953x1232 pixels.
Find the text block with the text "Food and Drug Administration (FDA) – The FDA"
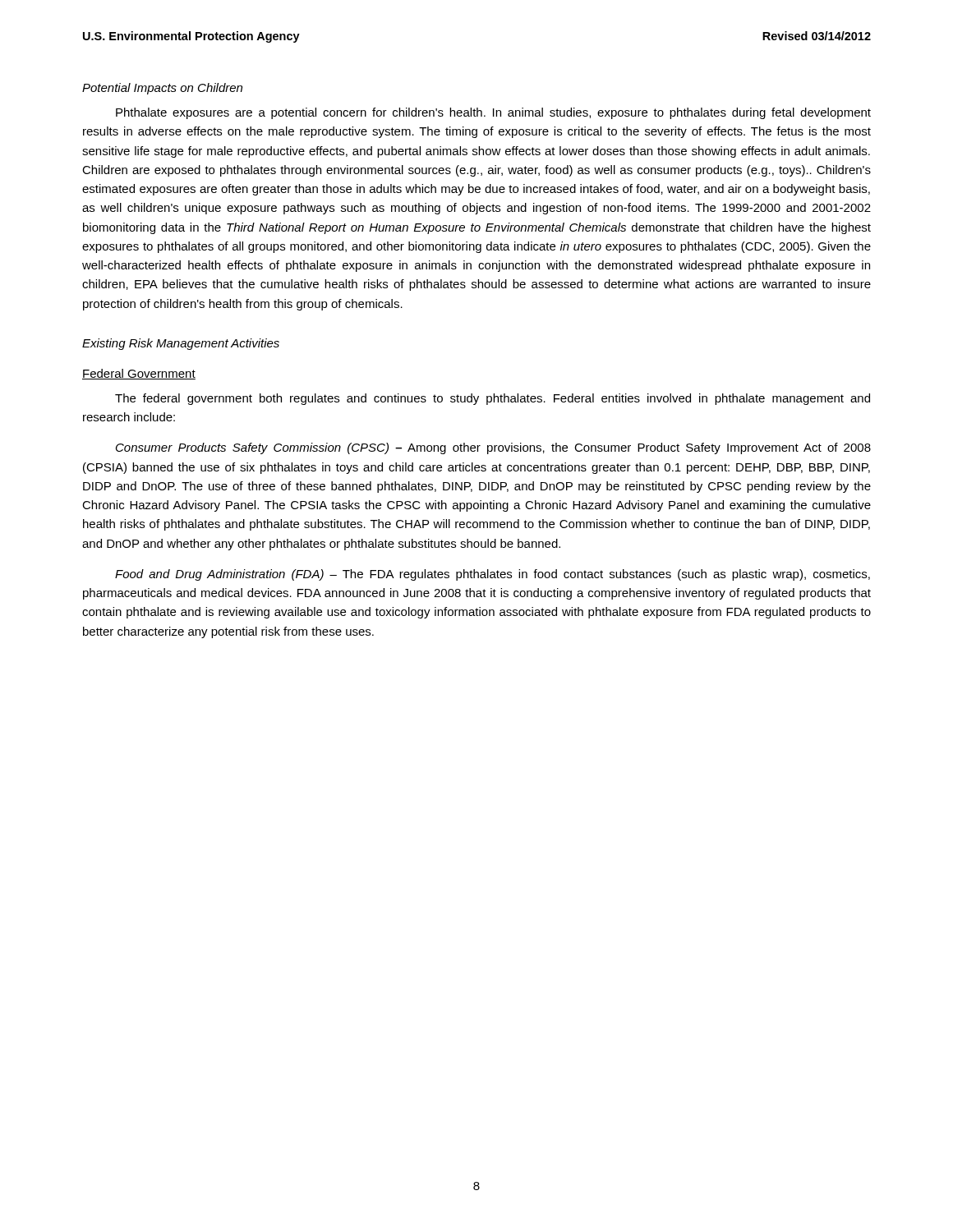[x=476, y=602]
